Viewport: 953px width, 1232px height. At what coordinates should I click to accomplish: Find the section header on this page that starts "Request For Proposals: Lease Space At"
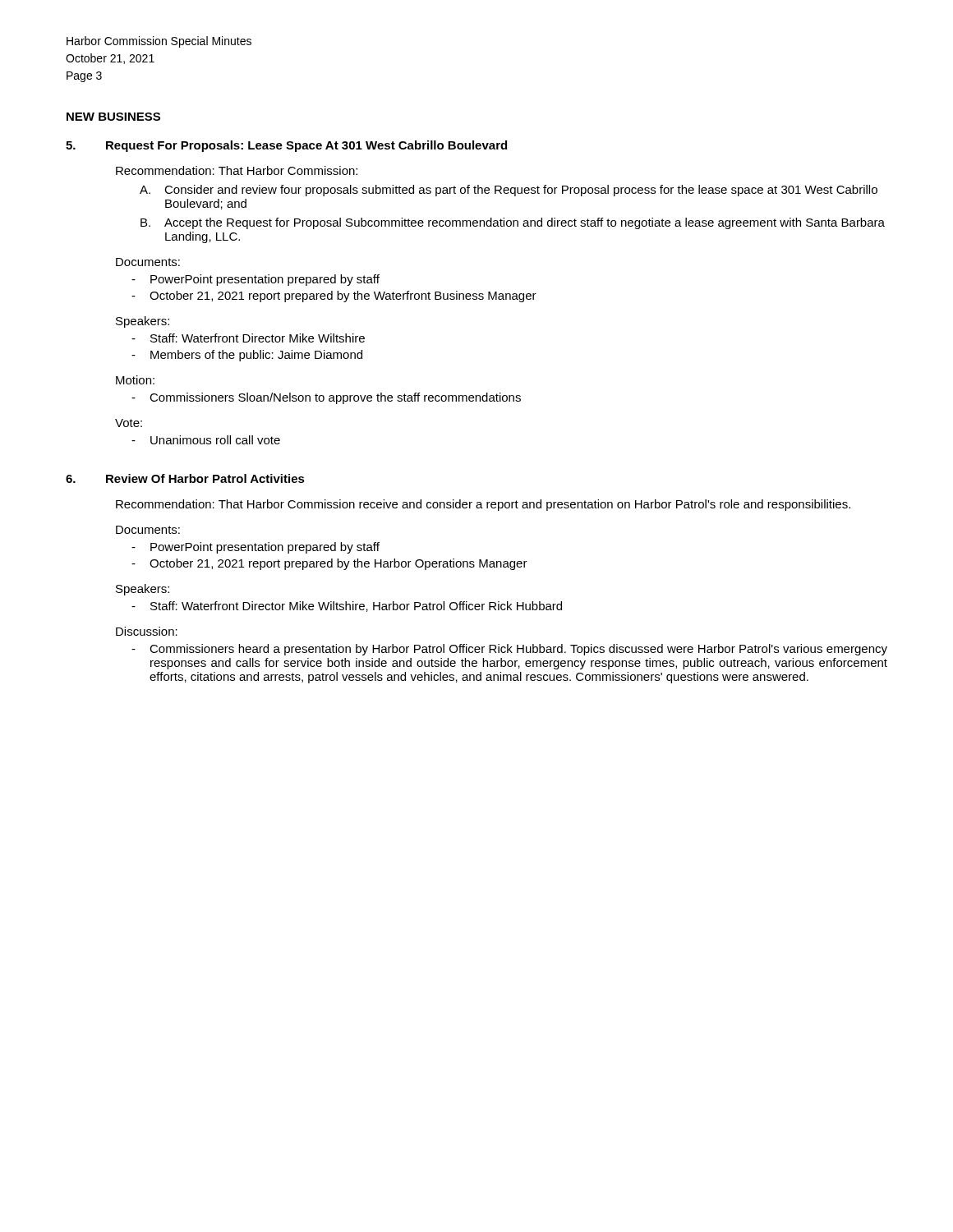pos(306,145)
